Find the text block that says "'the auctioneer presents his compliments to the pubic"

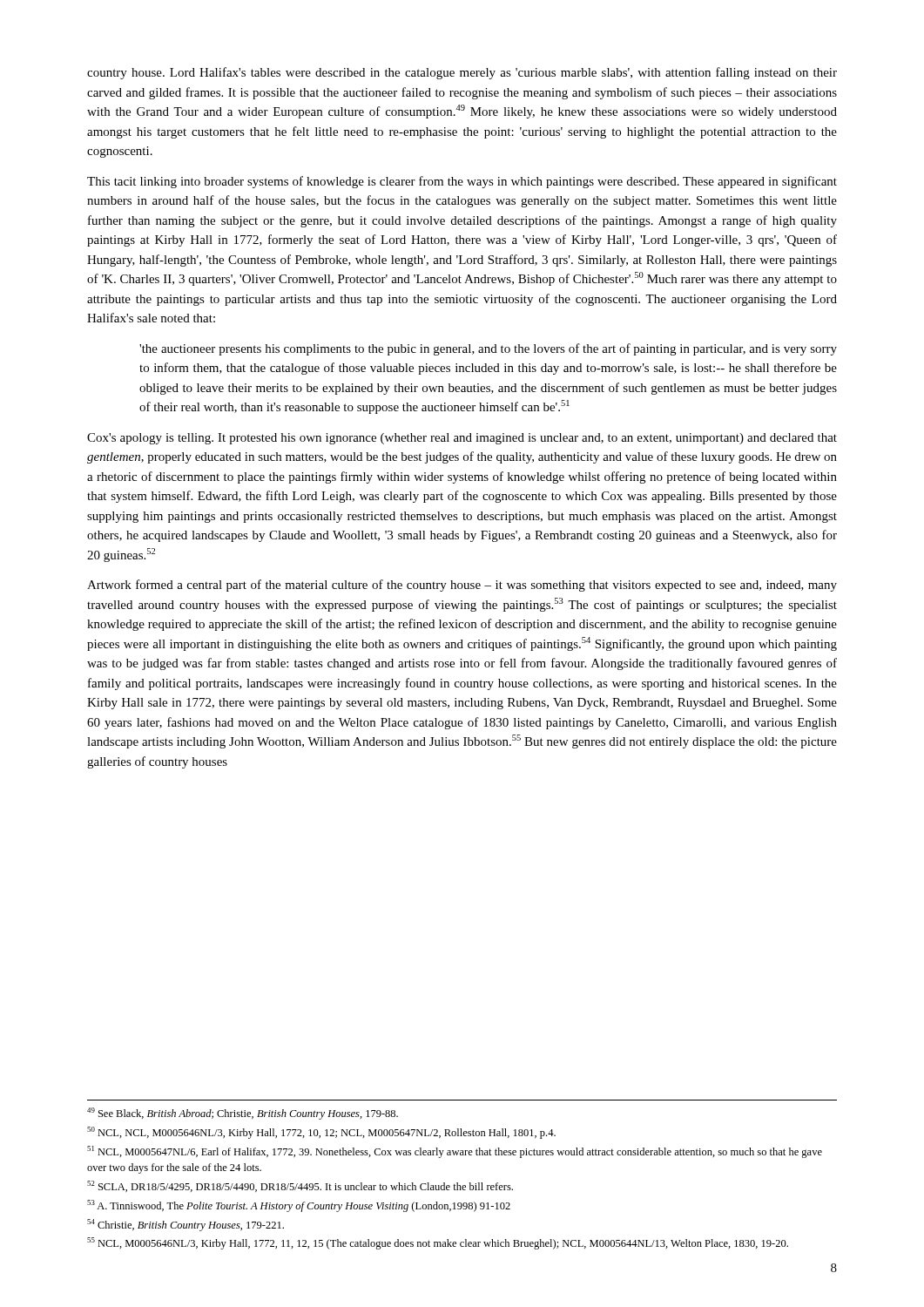[x=488, y=378]
